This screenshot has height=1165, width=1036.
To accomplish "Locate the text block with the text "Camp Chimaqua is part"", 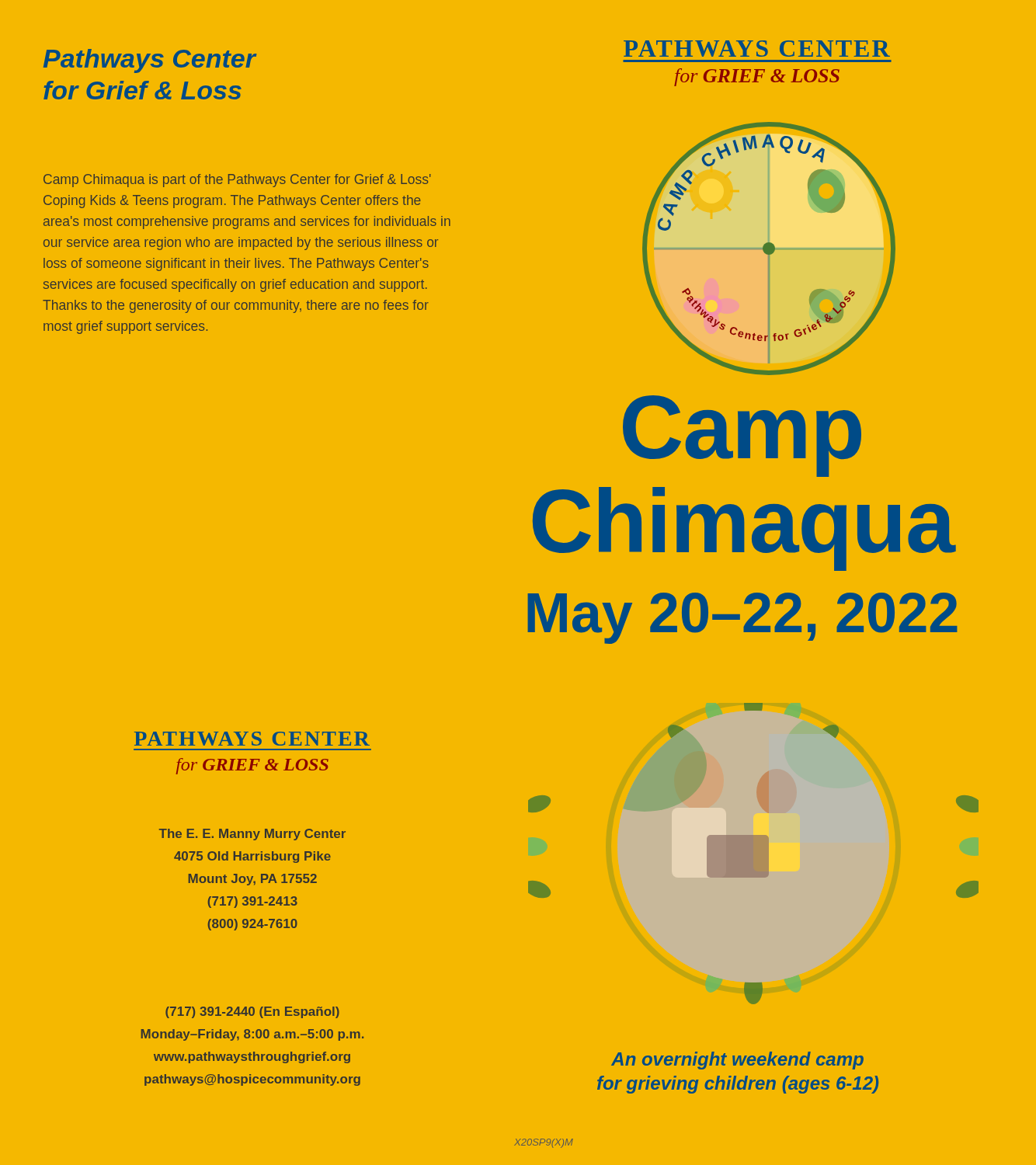I will click(x=250, y=253).
